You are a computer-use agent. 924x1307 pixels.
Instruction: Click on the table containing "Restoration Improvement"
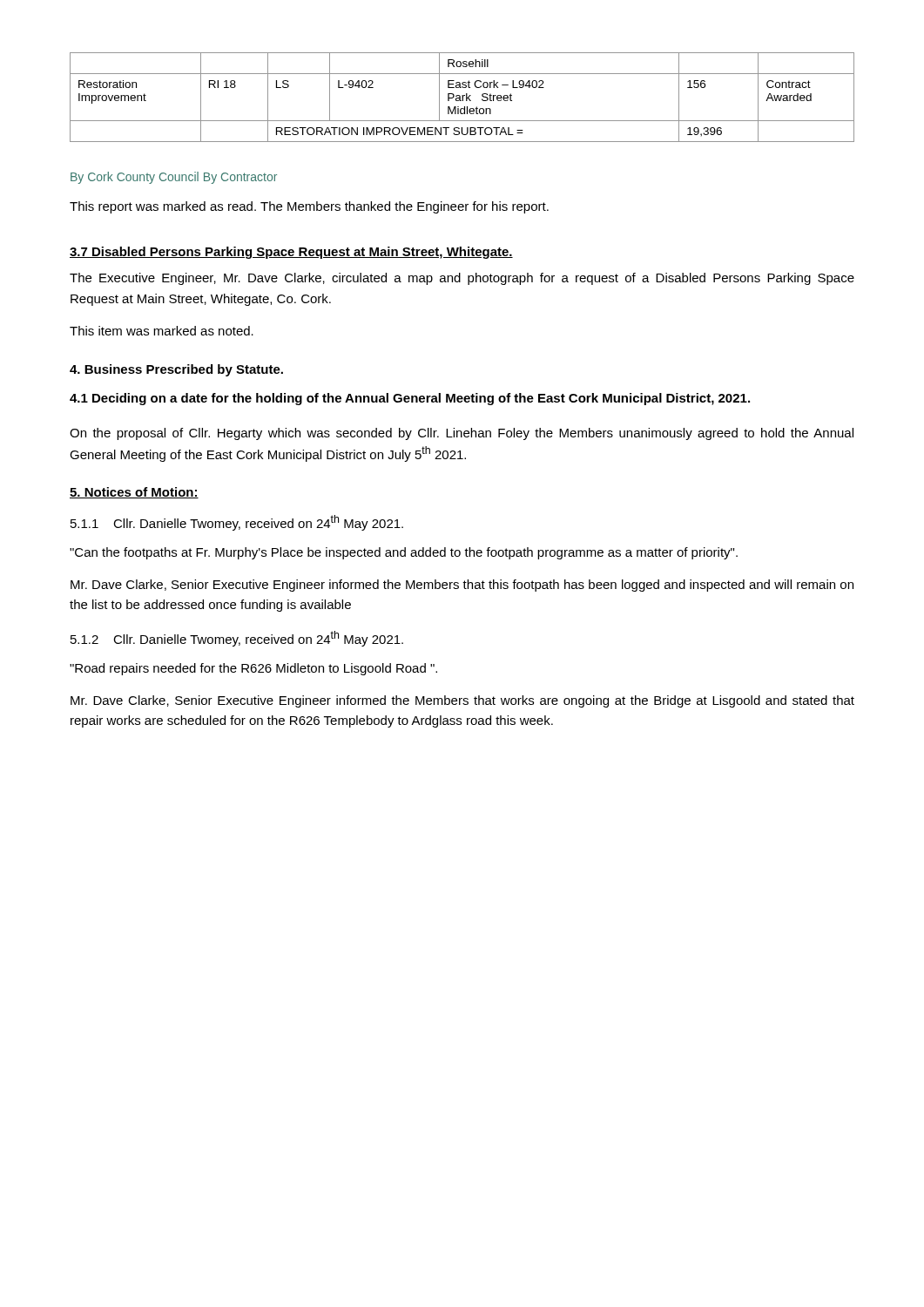click(462, 97)
